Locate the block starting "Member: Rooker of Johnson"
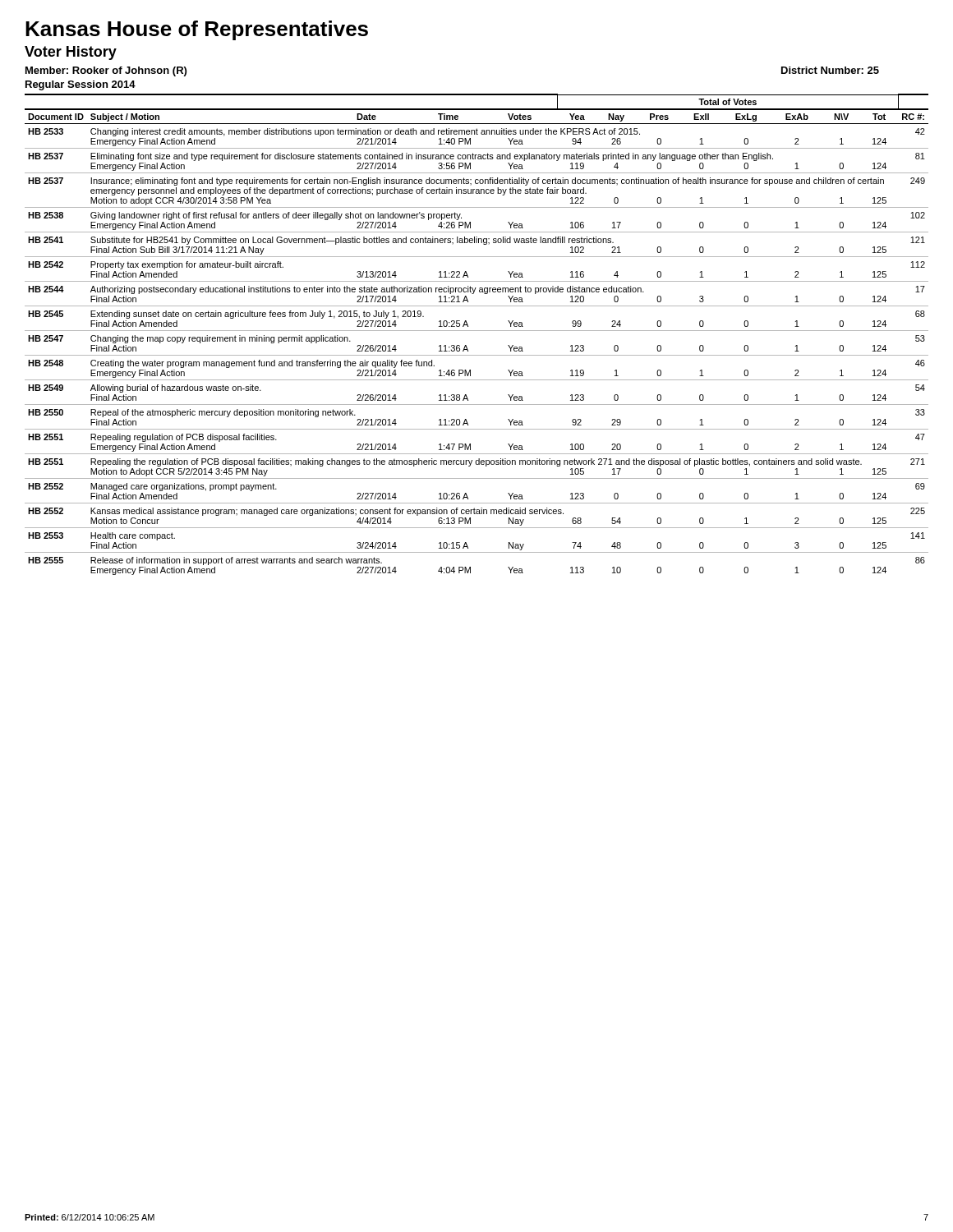953x1232 pixels. pos(106,70)
